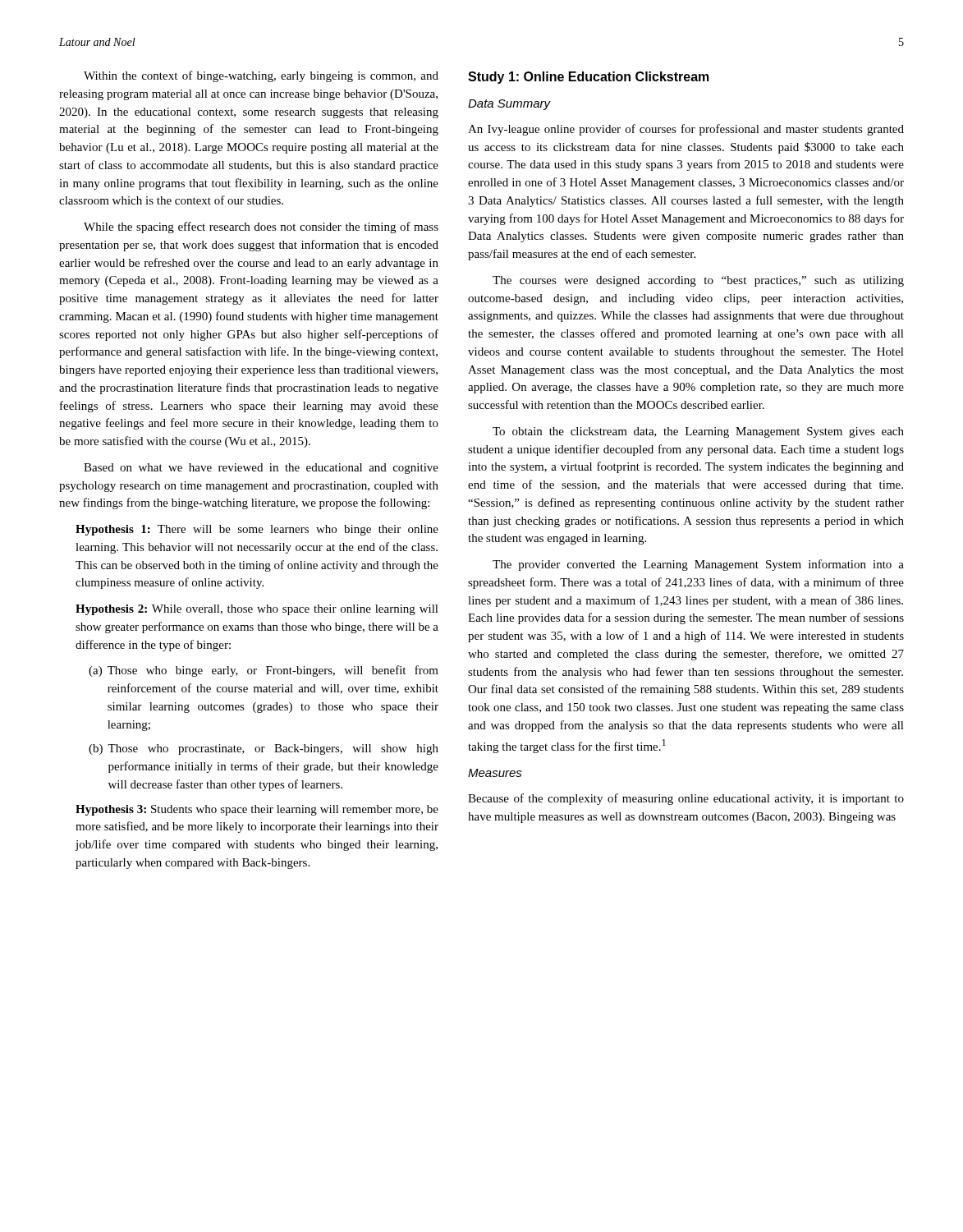The image size is (963, 1232).
Task: Navigate to the region starting "Hypothesis 3: Students"
Action: click(x=249, y=836)
